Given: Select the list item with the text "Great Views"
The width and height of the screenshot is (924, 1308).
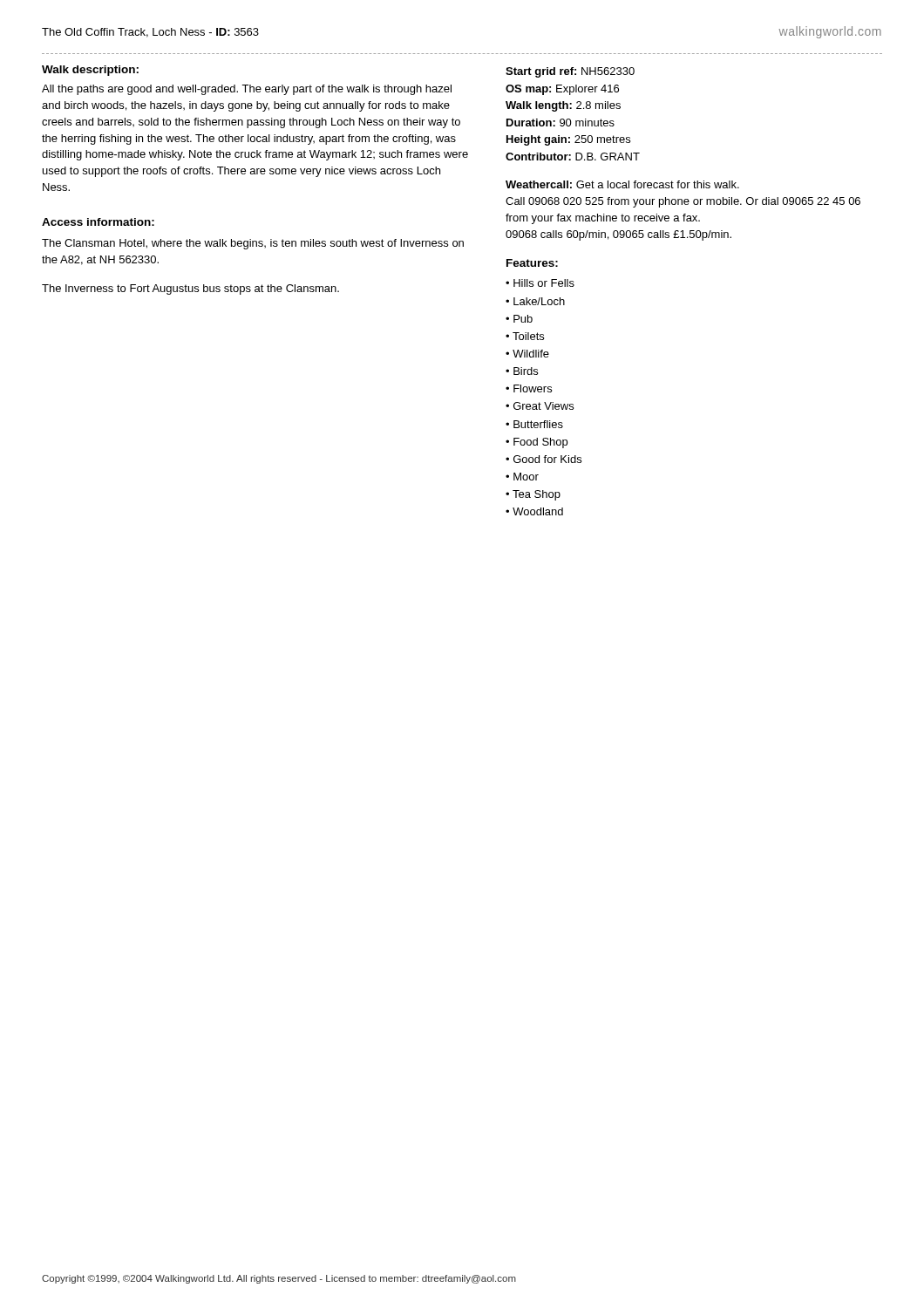Looking at the screenshot, I should point(543,406).
